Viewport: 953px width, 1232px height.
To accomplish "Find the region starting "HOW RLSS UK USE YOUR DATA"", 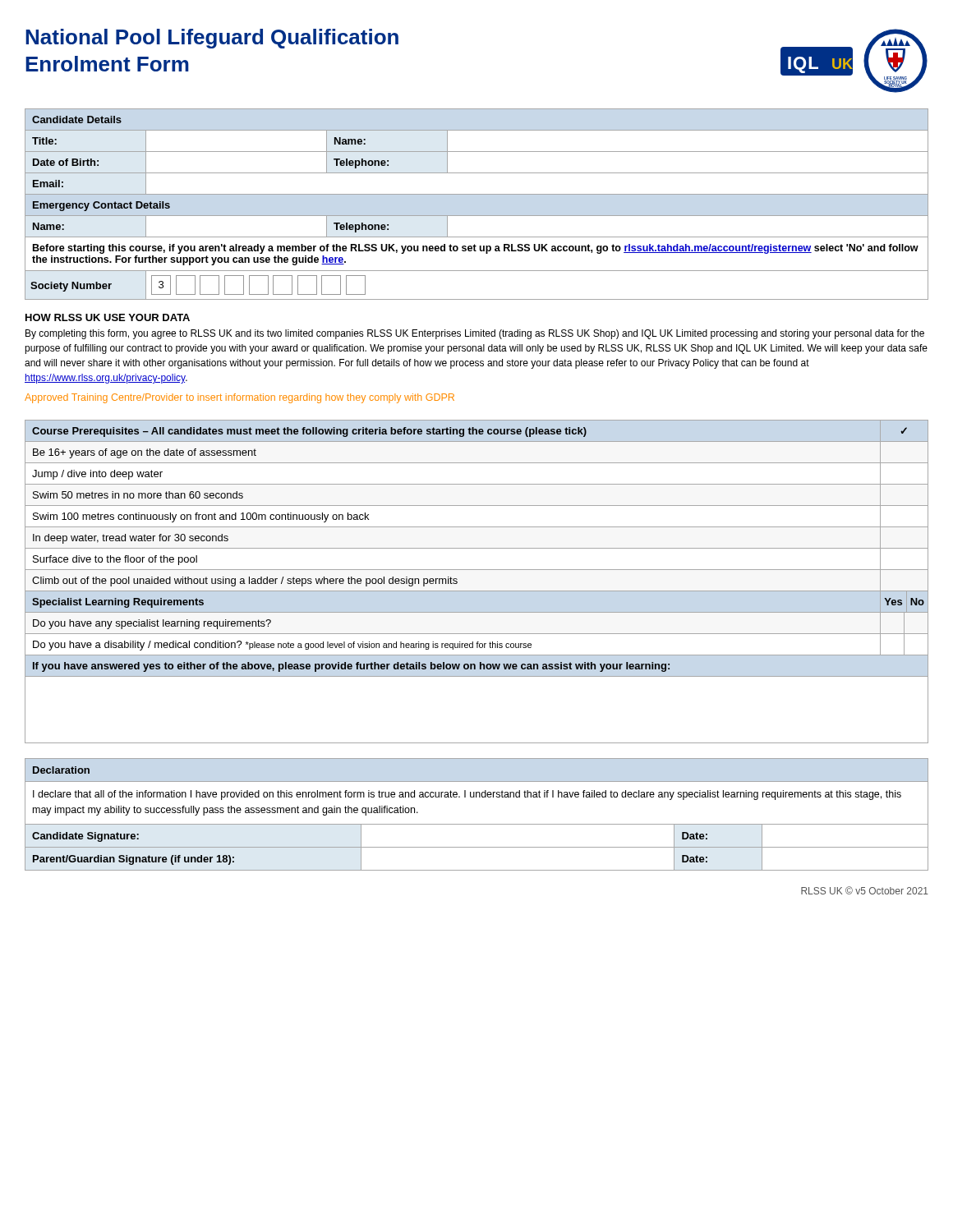I will pos(107,317).
